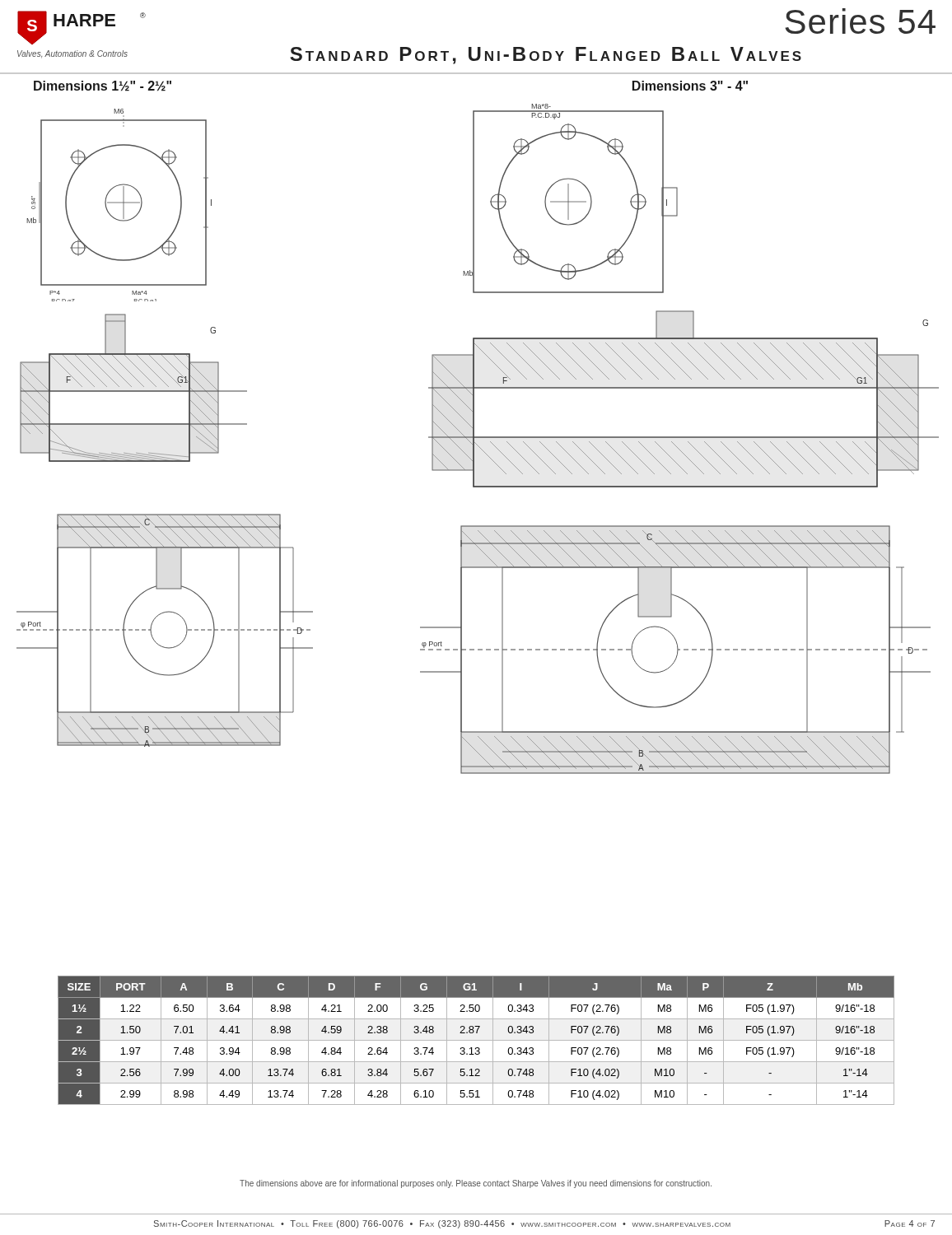This screenshot has width=952, height=1235.
Task: Find the section header with the text "Dimensions 1½" - 2½""
Action: coord(103,86)
